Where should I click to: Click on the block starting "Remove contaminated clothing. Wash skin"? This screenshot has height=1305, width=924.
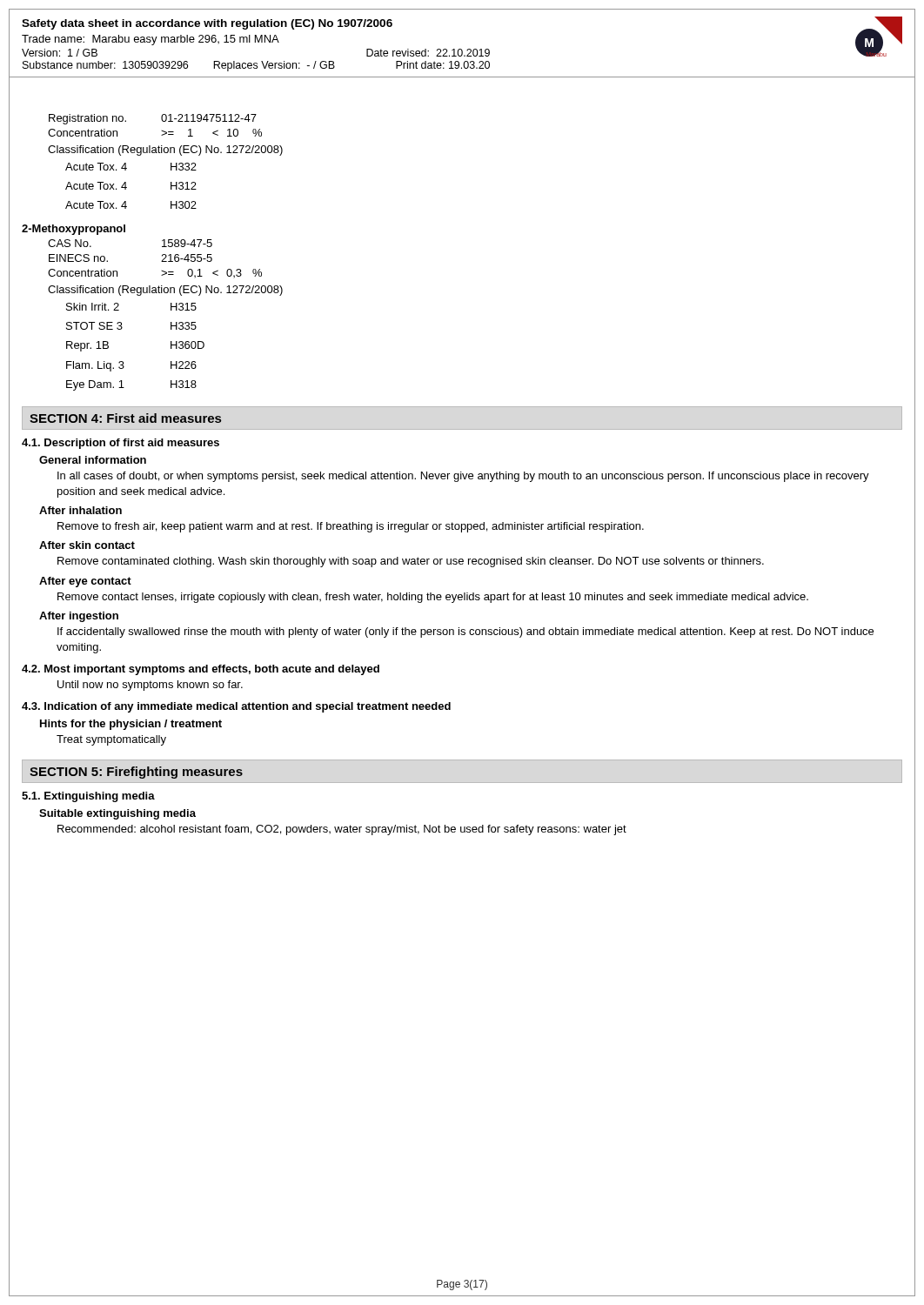[410, 561]
